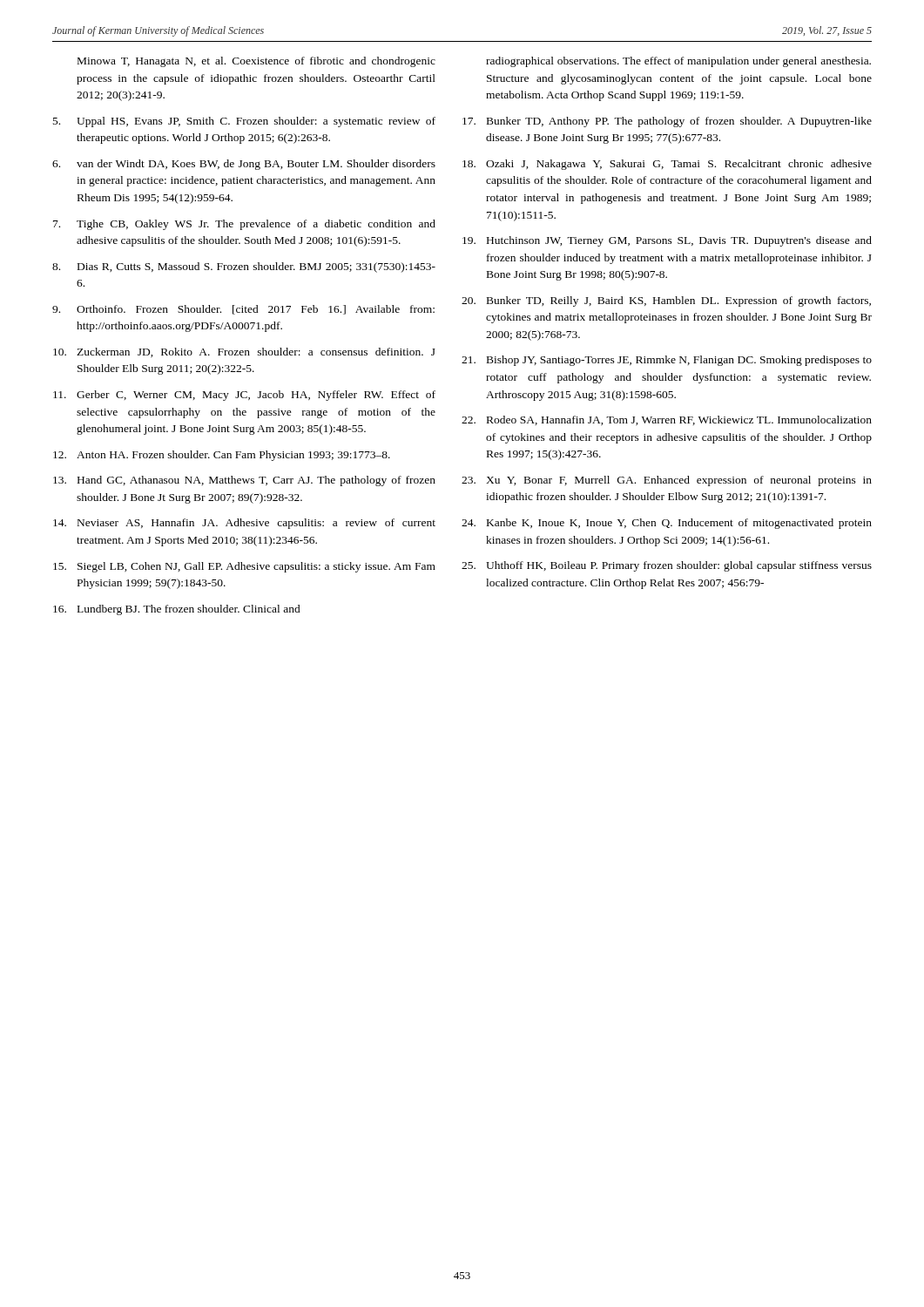Click on the passage starting "8. Dias R, Cutts S, Massoud"
The width and height of the screenshot is (924, 1307).
pos(244,275)
